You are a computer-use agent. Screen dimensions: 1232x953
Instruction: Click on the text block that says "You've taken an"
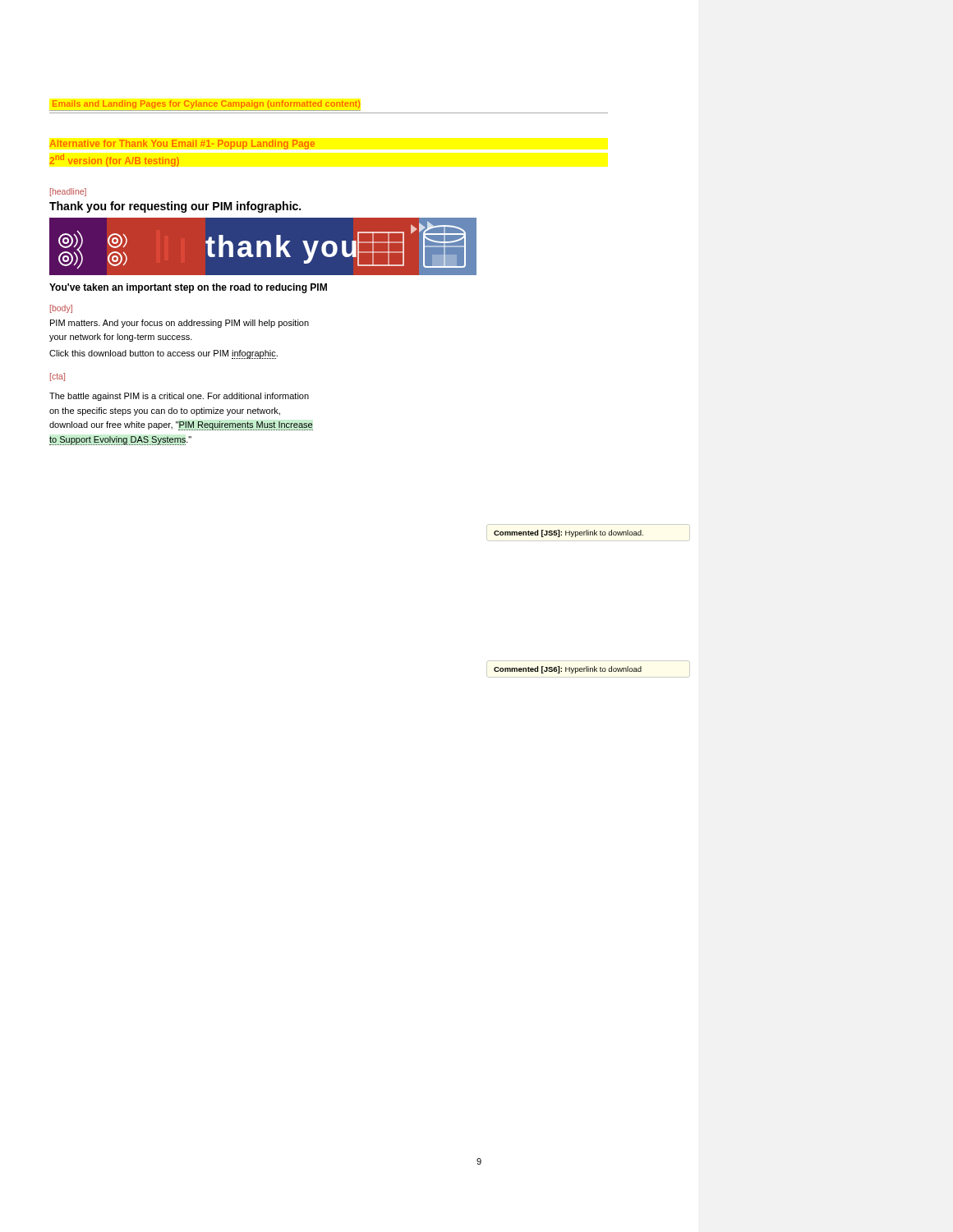(188, 287)
